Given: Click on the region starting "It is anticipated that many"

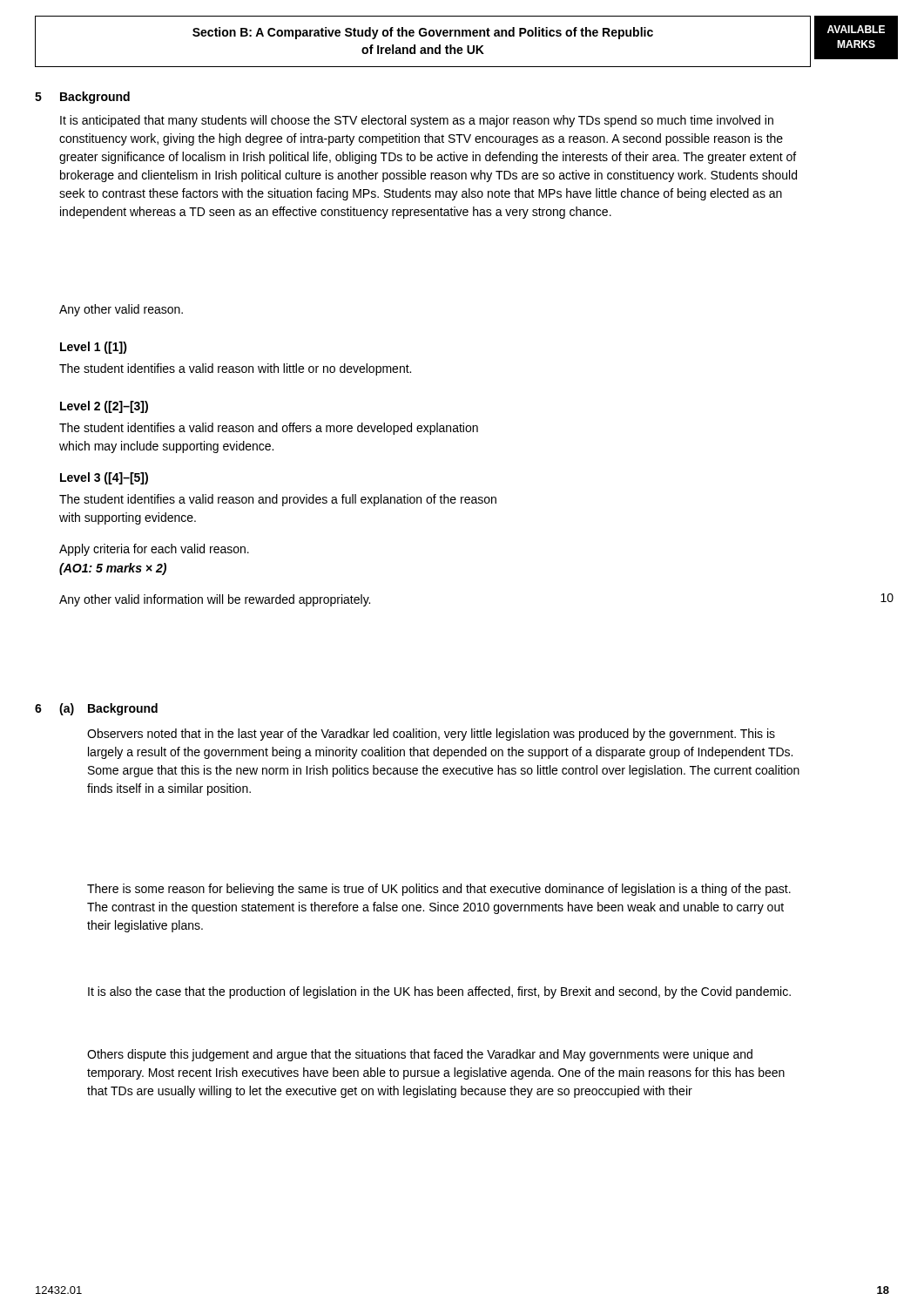Looking at the screenshot, I should tap(428, 166).
